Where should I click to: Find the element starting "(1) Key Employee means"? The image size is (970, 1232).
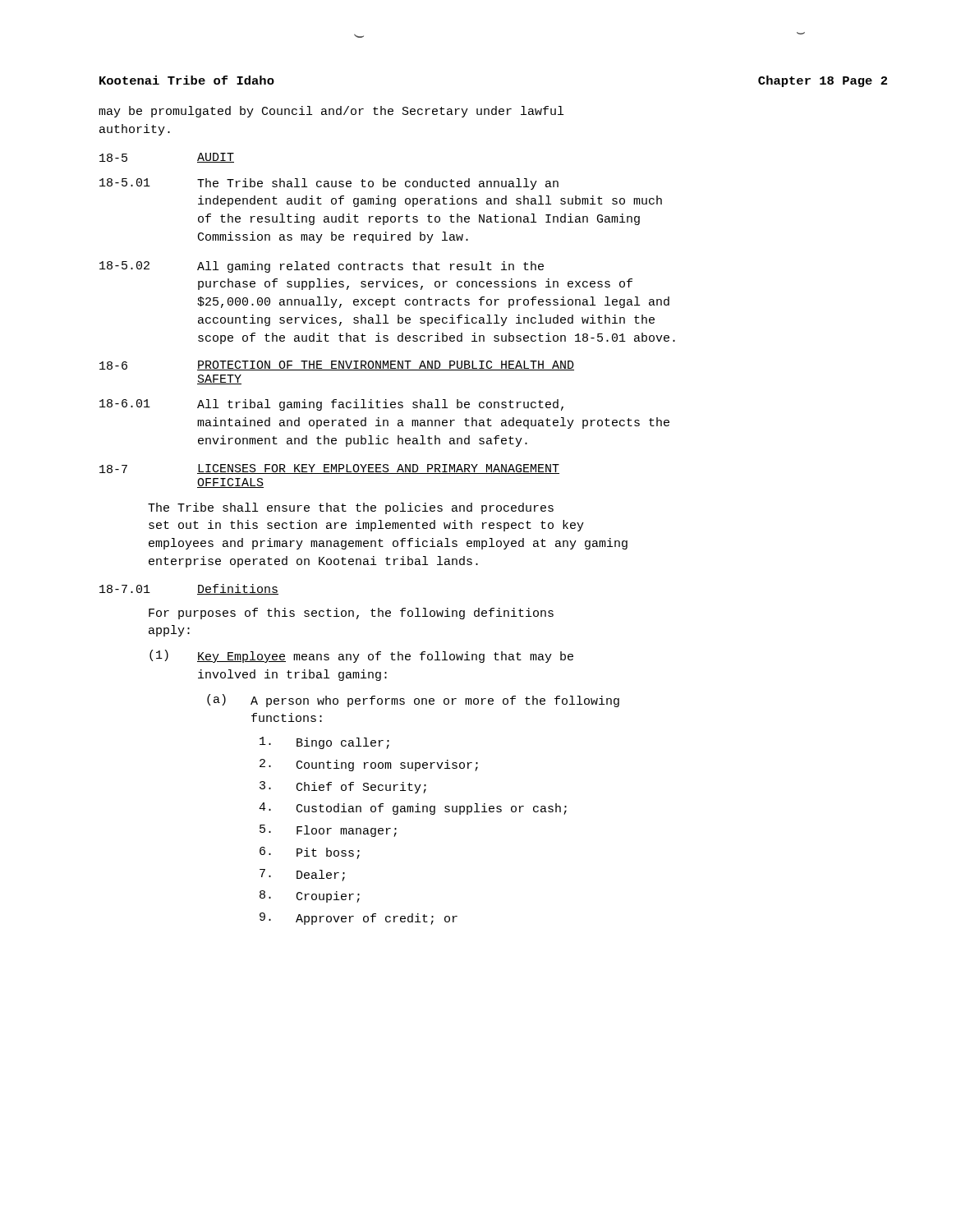tap(361, 667)
